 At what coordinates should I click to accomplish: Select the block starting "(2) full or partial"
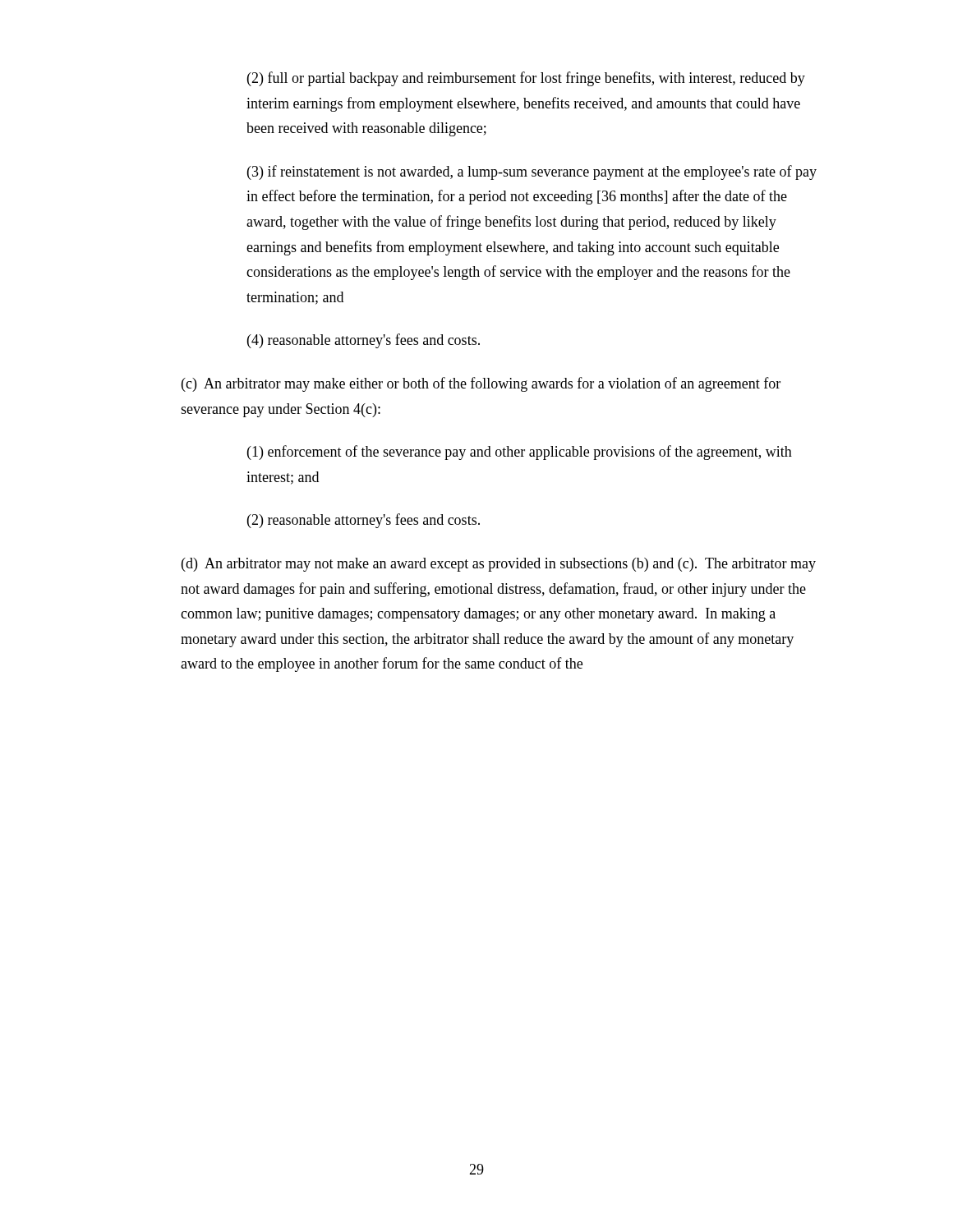tap(526, 103)
